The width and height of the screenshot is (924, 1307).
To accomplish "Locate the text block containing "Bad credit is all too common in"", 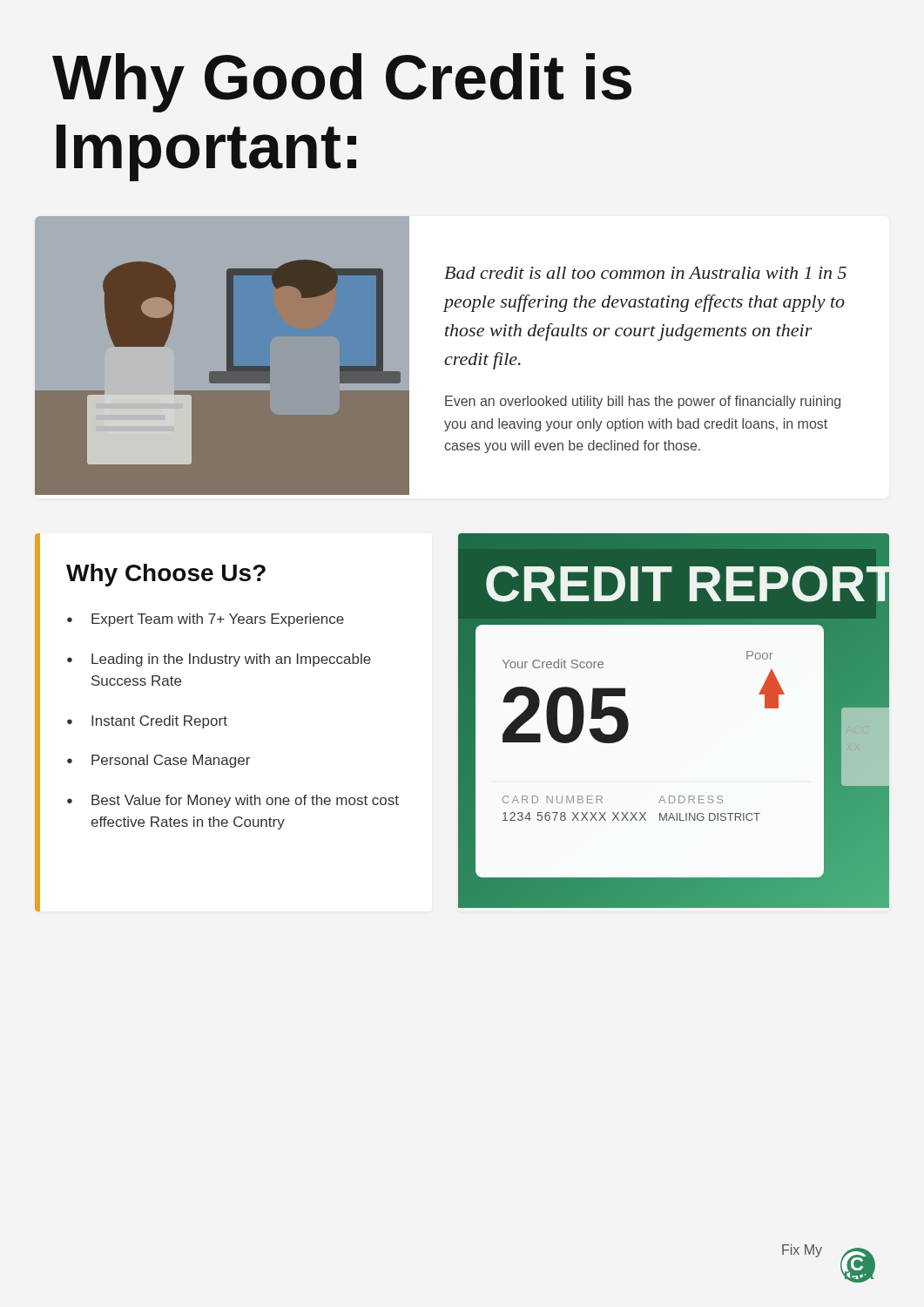I will [x=646, y=315].
